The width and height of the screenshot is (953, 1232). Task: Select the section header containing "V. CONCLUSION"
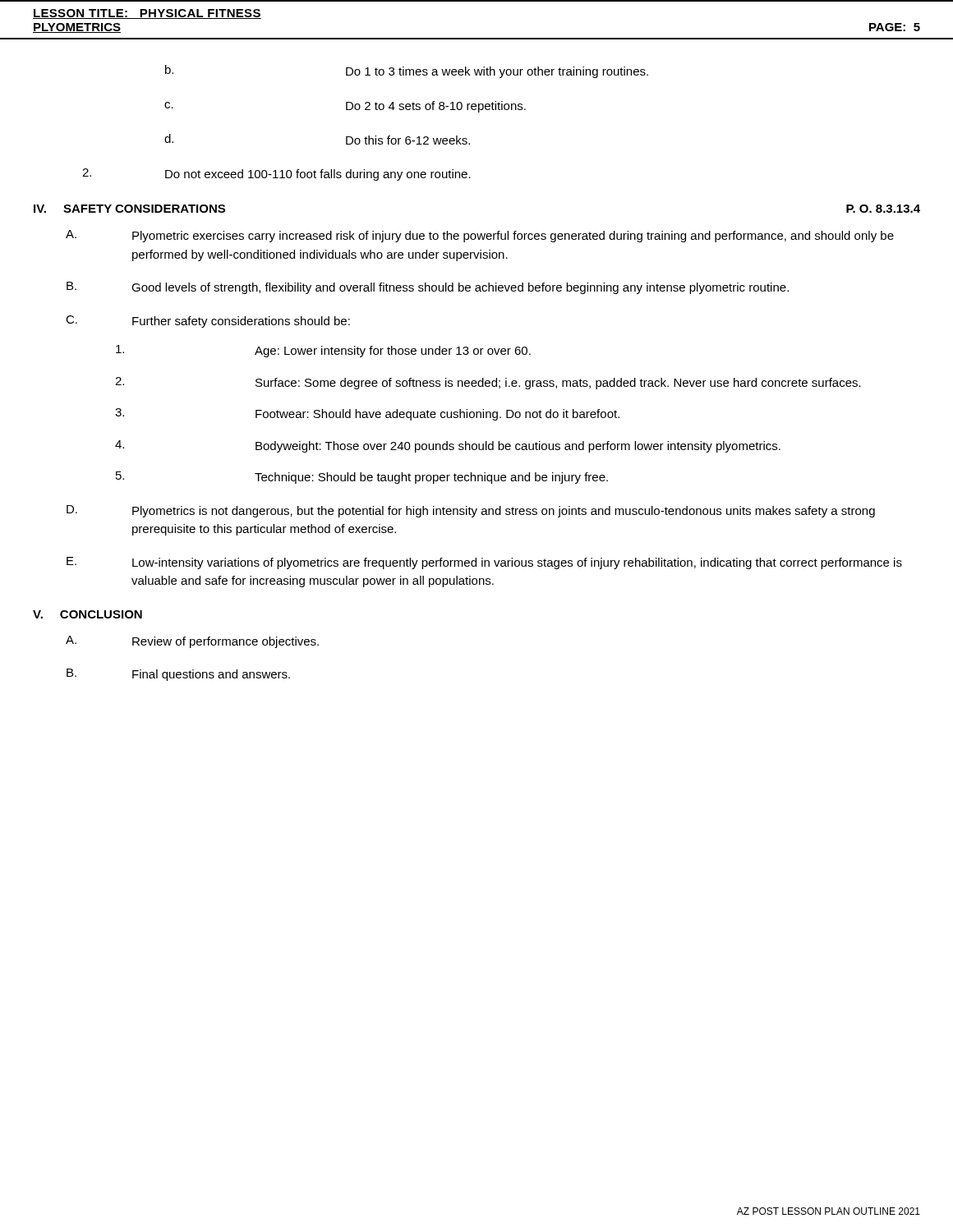coord(88,614)
